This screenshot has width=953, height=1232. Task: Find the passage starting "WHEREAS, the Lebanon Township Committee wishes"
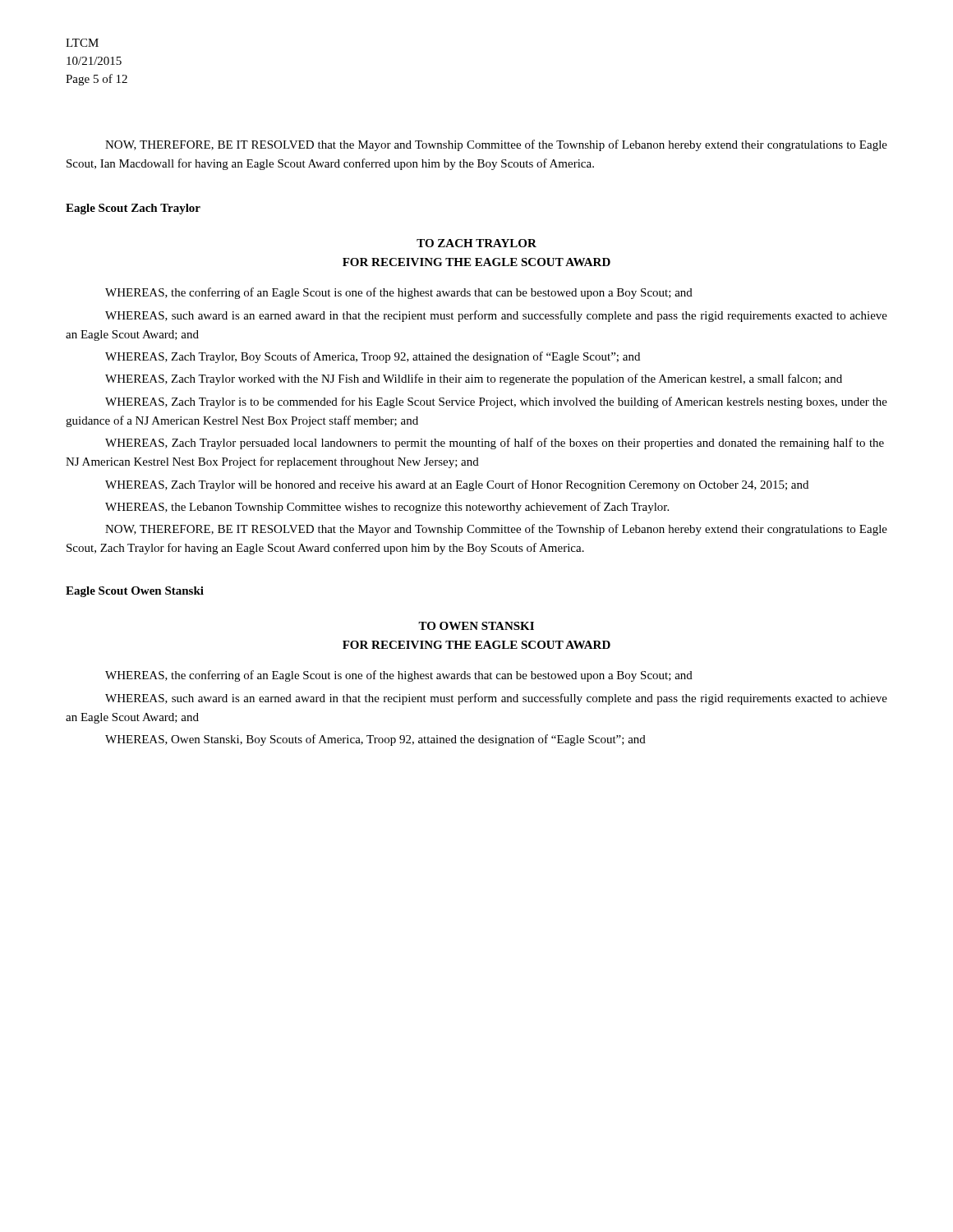387,507
